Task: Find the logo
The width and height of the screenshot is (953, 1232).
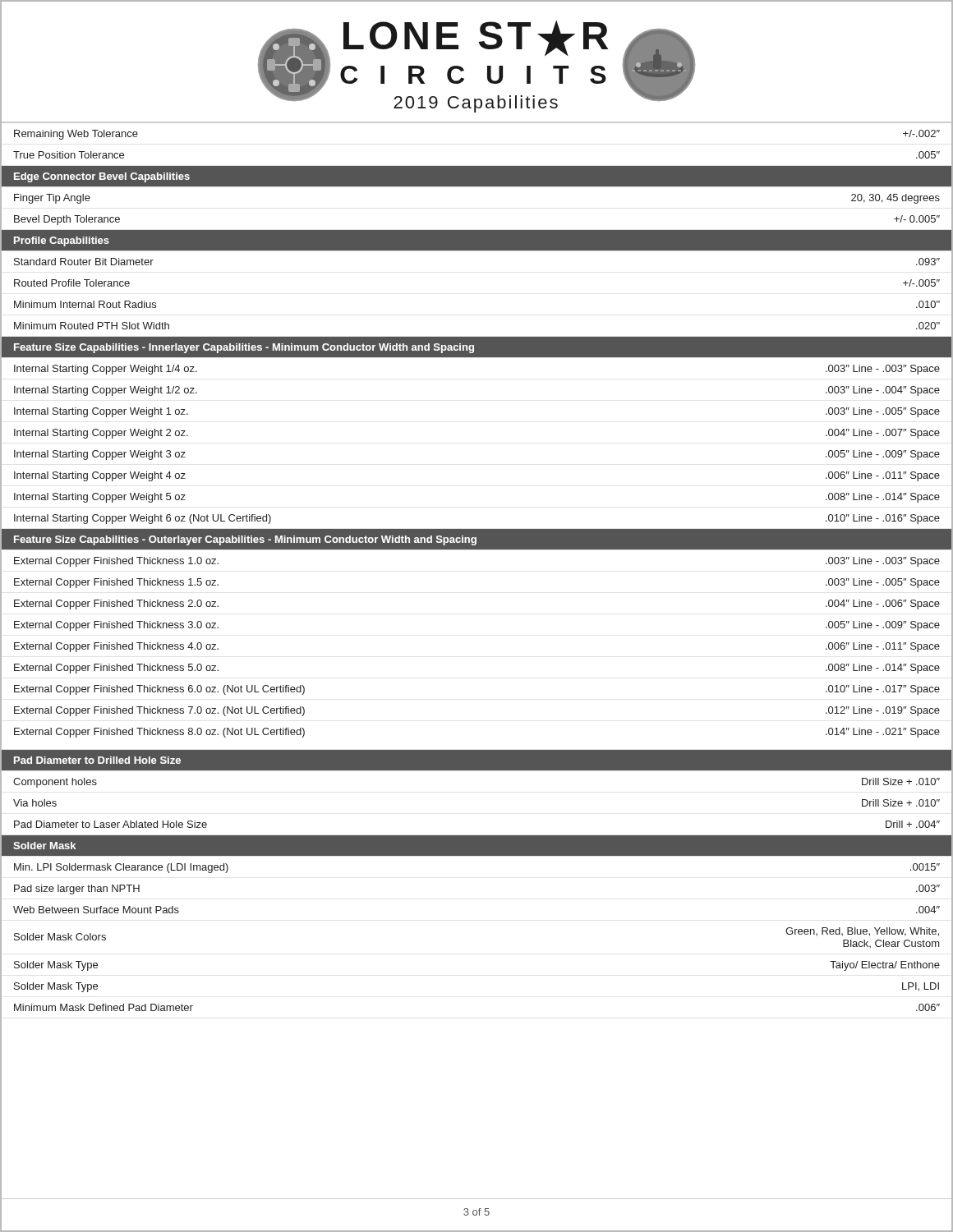Action: [x=476, y=62]
